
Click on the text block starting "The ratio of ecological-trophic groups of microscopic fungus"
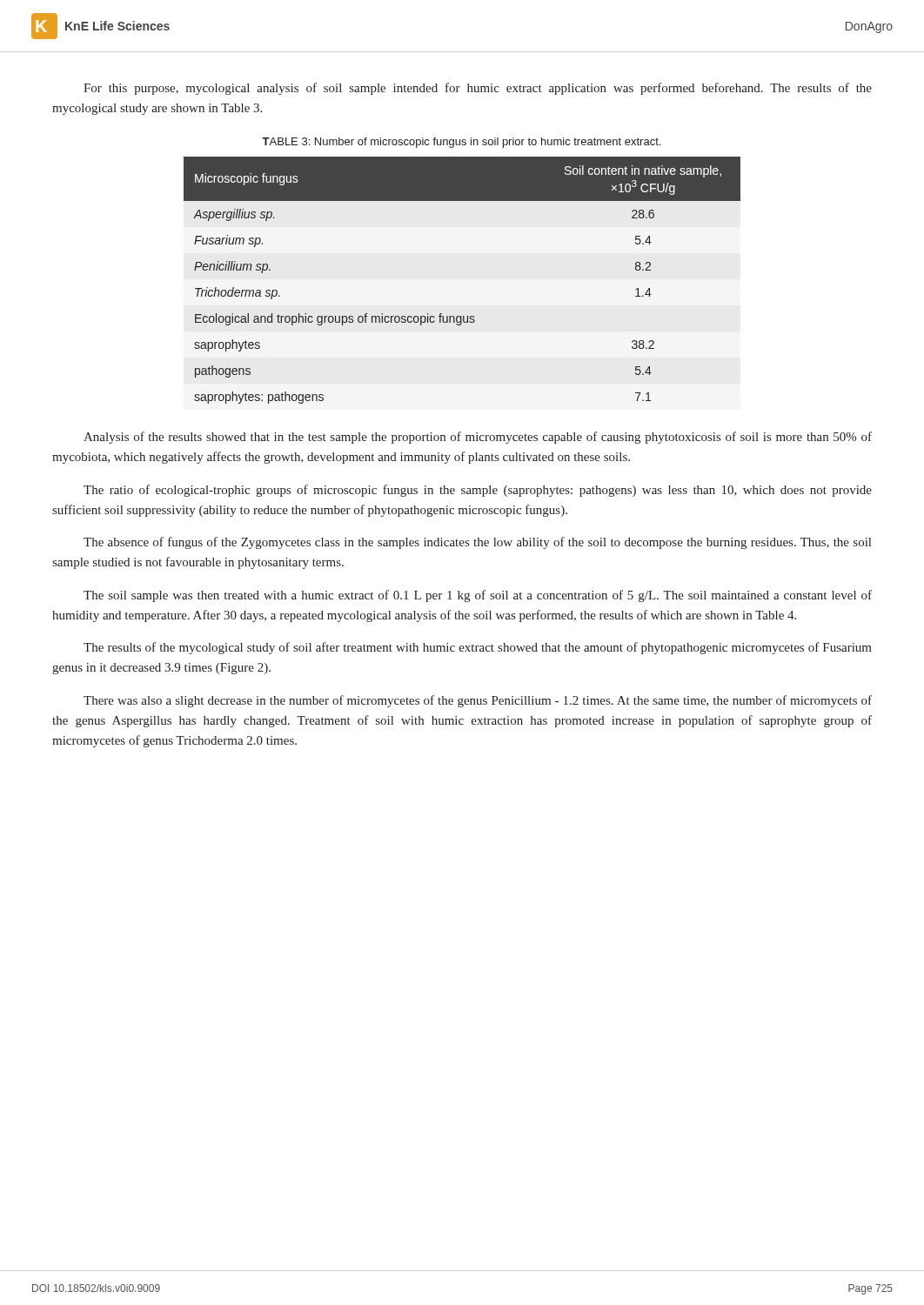click(x=462, y=500)
